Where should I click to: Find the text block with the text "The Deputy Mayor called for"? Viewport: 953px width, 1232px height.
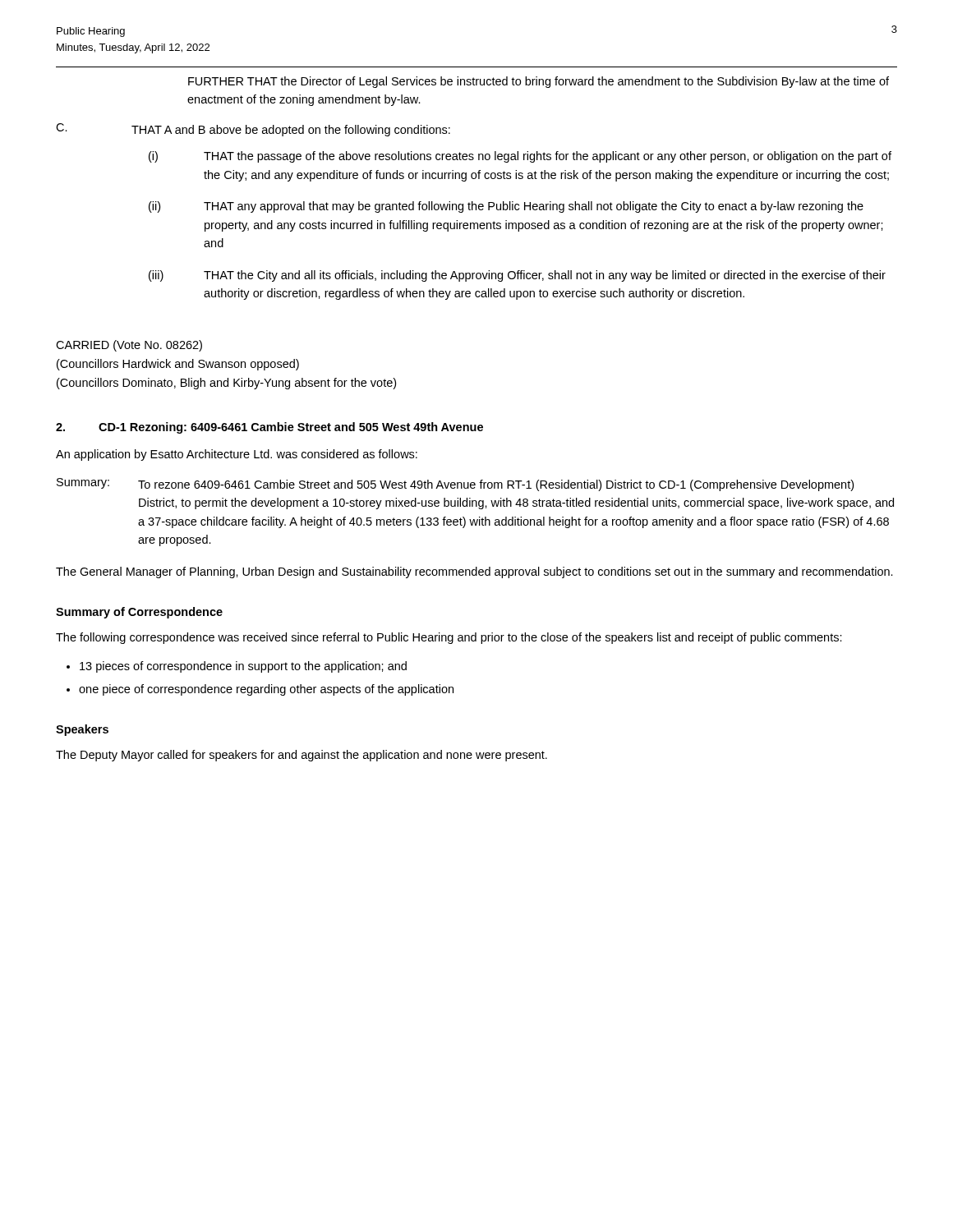pyautogui.click(x=302, y=755)
